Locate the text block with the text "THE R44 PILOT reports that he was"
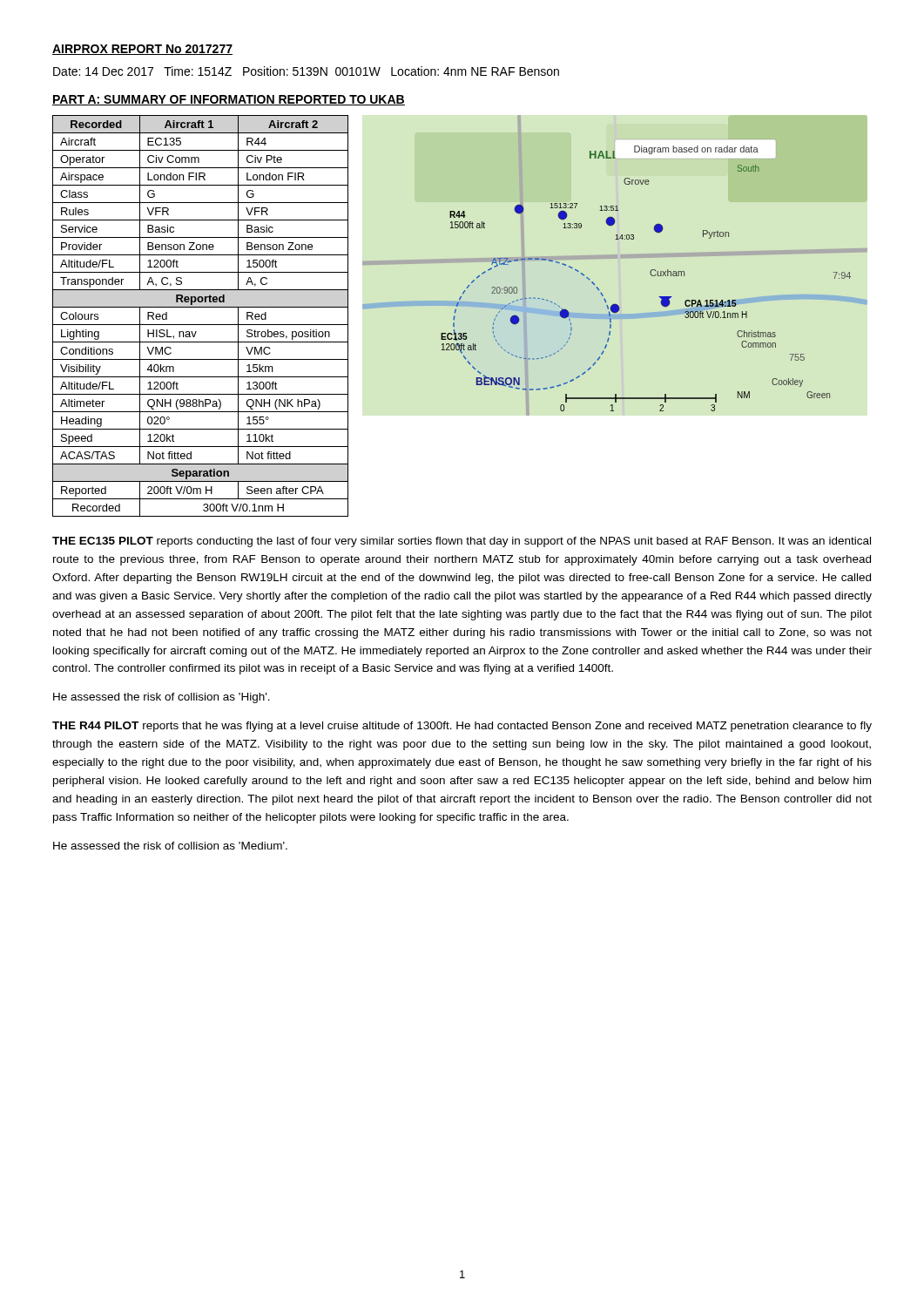The image size is (924, 1307). pos(462,771)
